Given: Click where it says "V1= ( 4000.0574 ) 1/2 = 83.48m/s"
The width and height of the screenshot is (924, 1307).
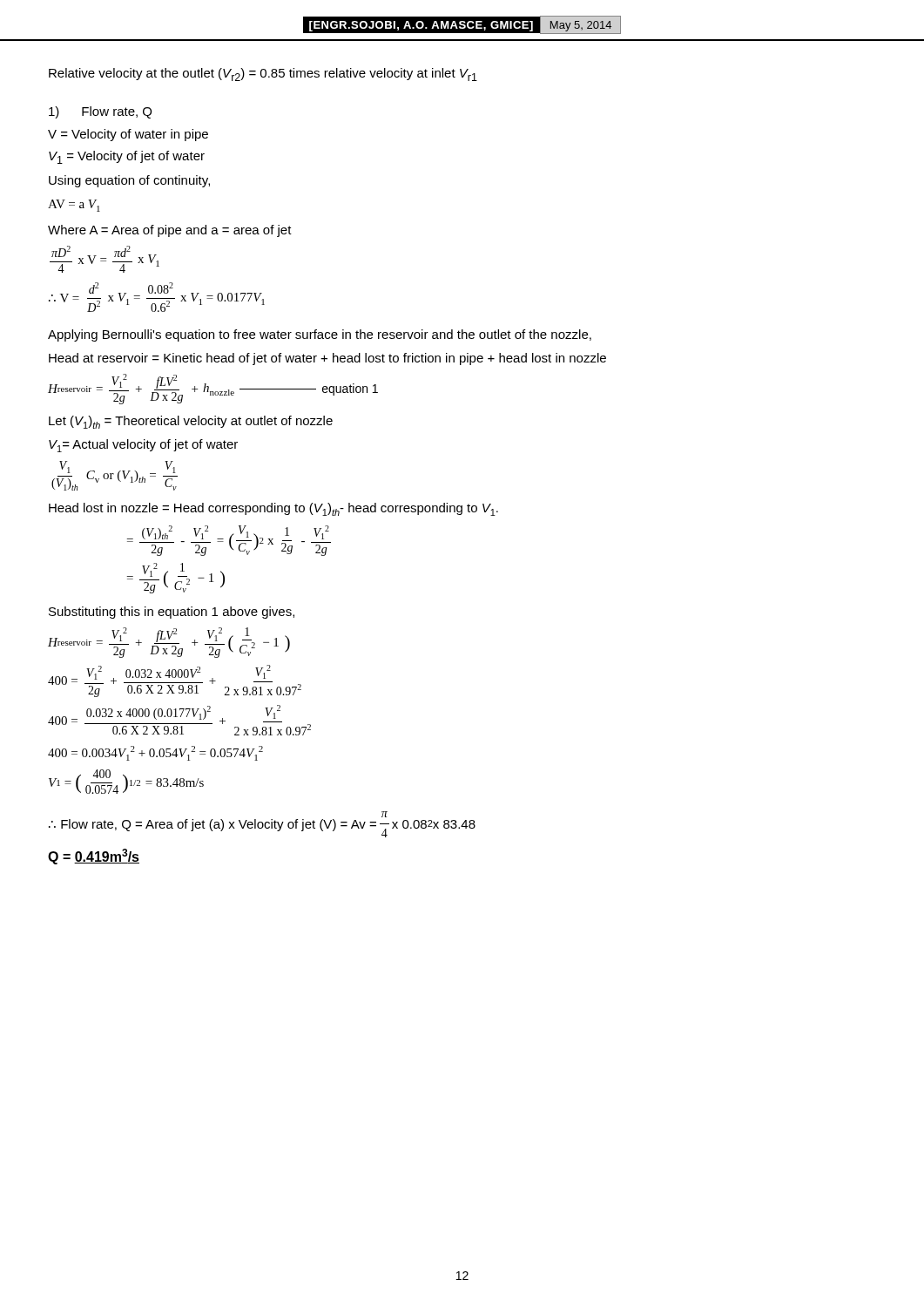Looking at the screenshot, I should [x=126, y=782].
